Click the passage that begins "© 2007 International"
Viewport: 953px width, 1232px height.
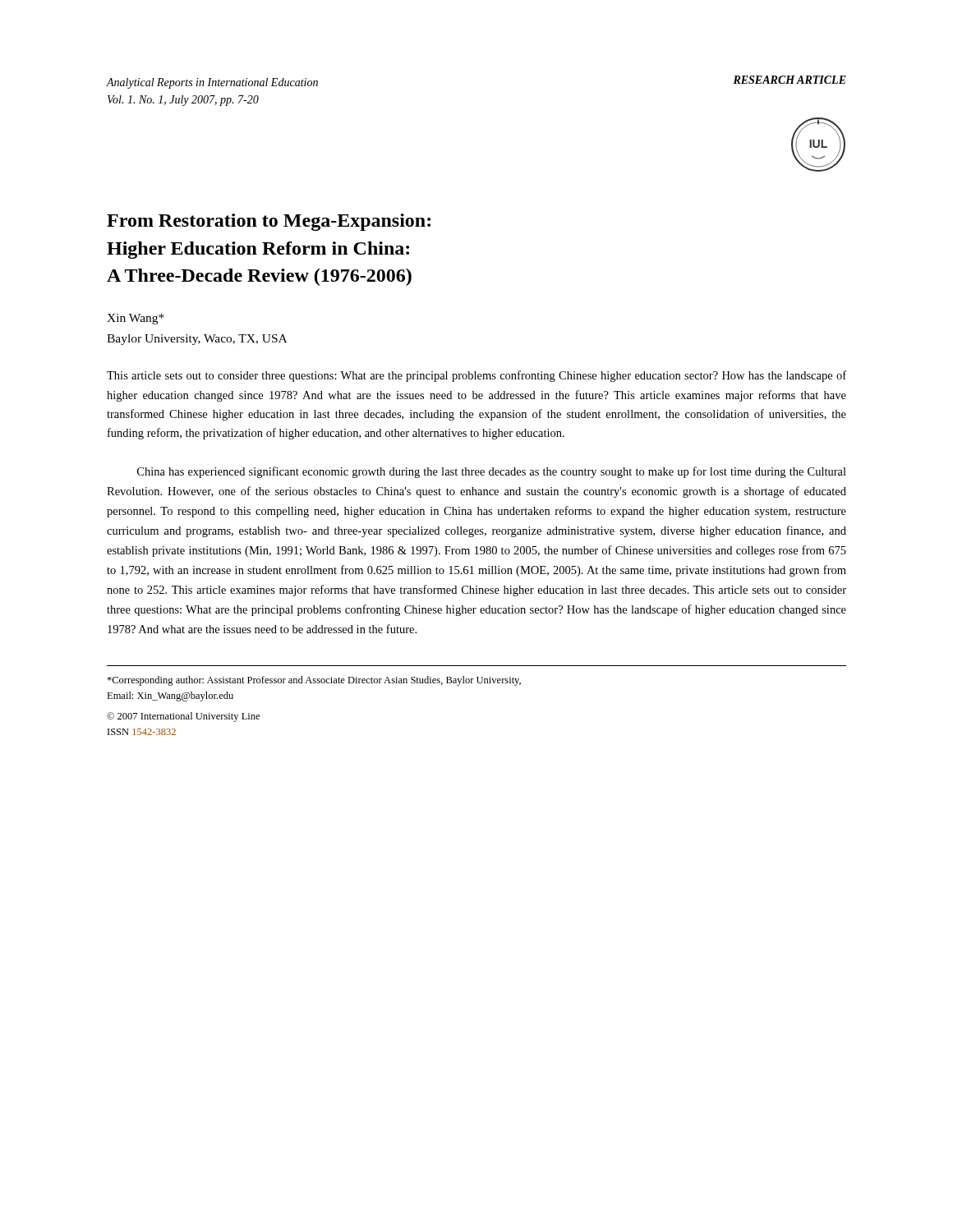click(x=183, y=724)
